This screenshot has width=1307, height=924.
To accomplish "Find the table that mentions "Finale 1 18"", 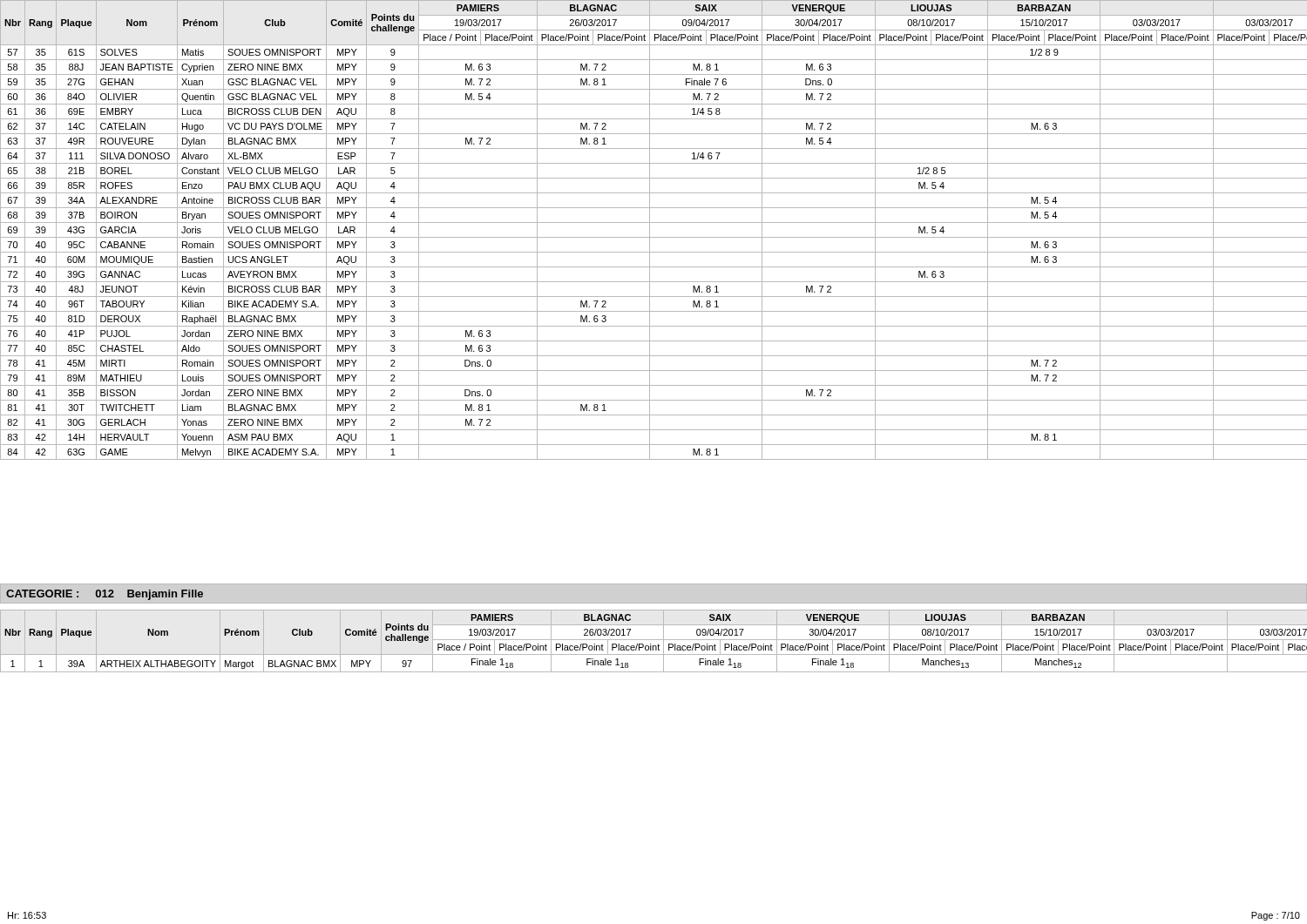I will point(654,641).
